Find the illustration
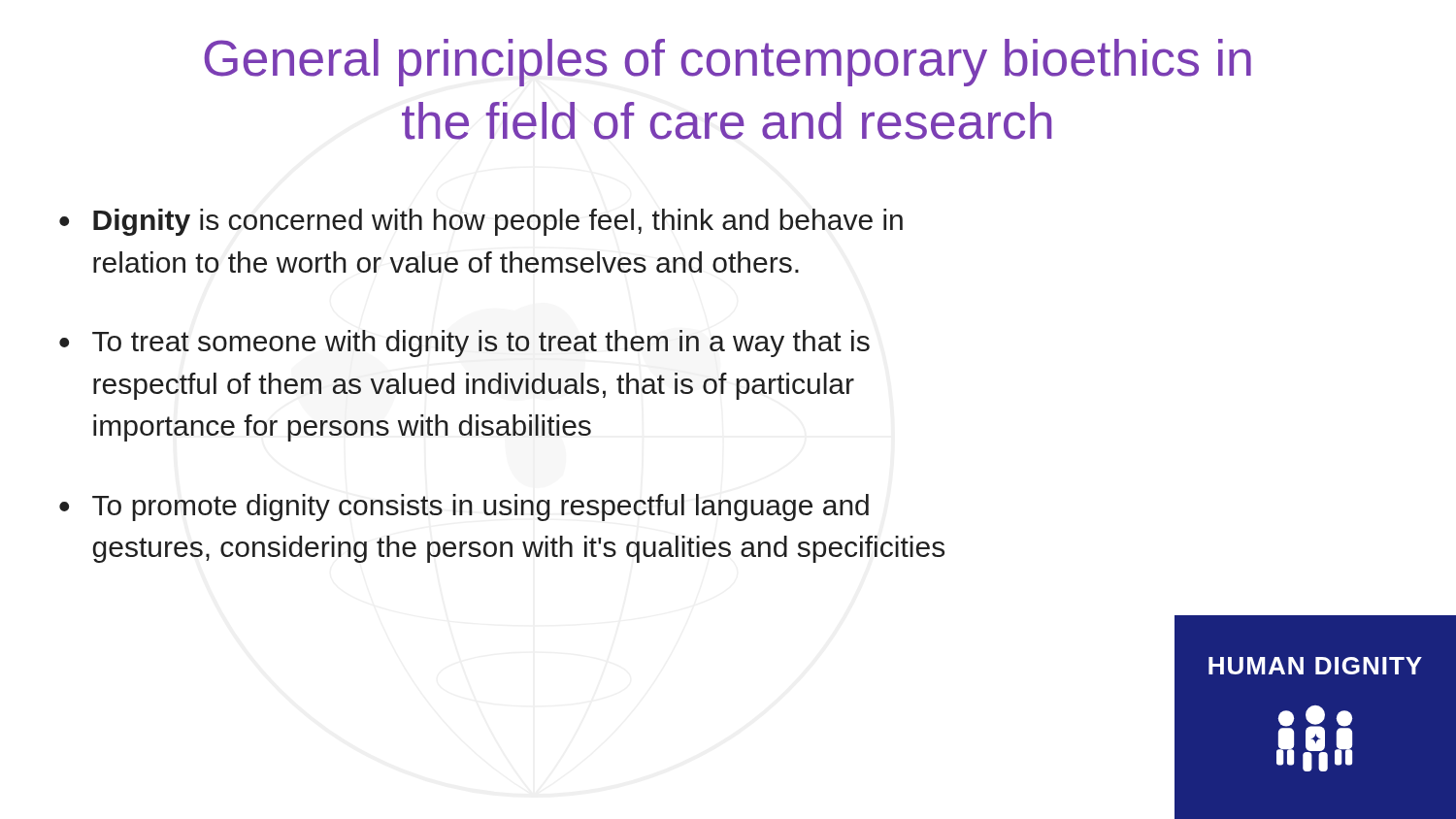 coord(534,437)
